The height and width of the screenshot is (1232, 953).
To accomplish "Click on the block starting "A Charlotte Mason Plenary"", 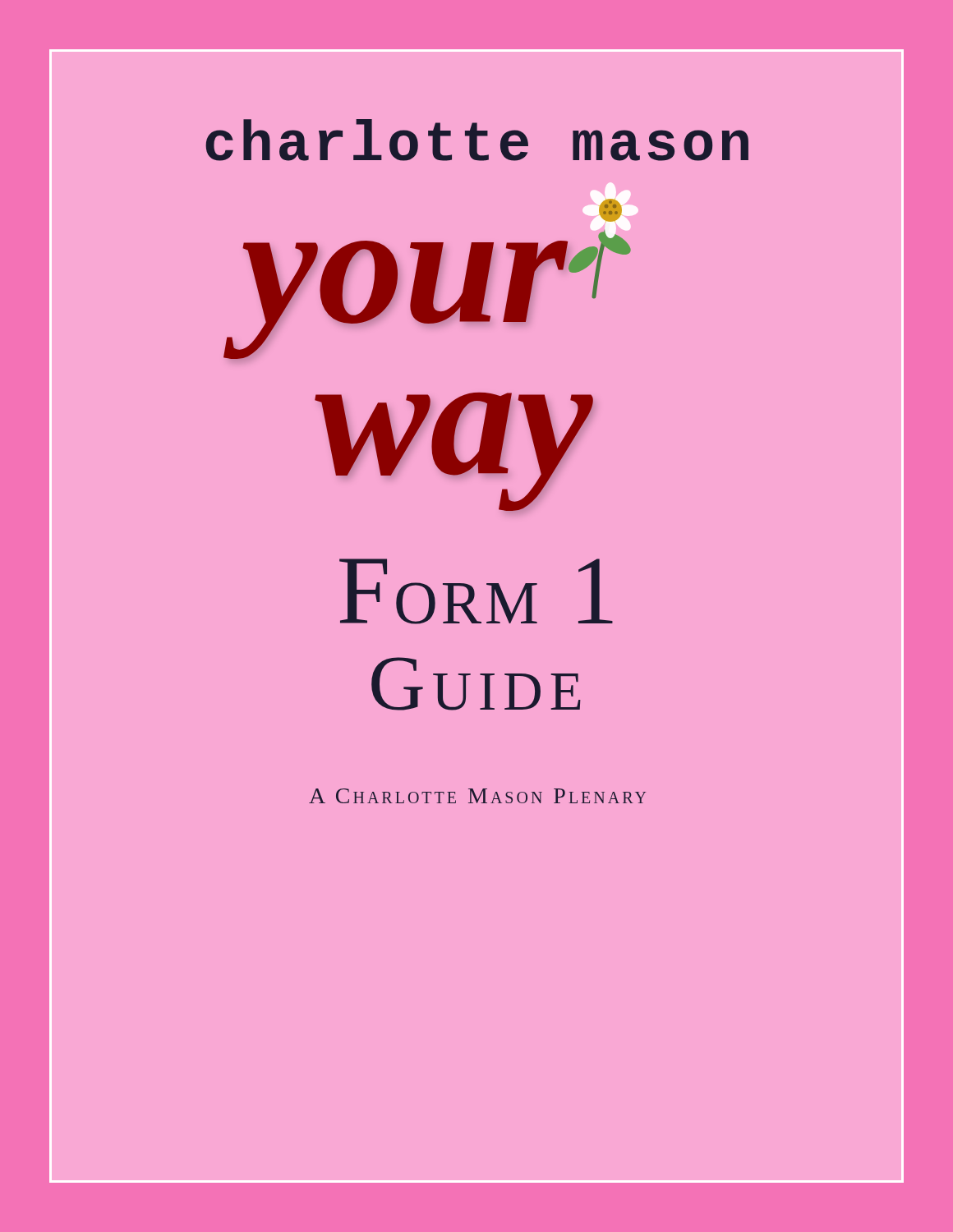I will [x=479, y=795].
